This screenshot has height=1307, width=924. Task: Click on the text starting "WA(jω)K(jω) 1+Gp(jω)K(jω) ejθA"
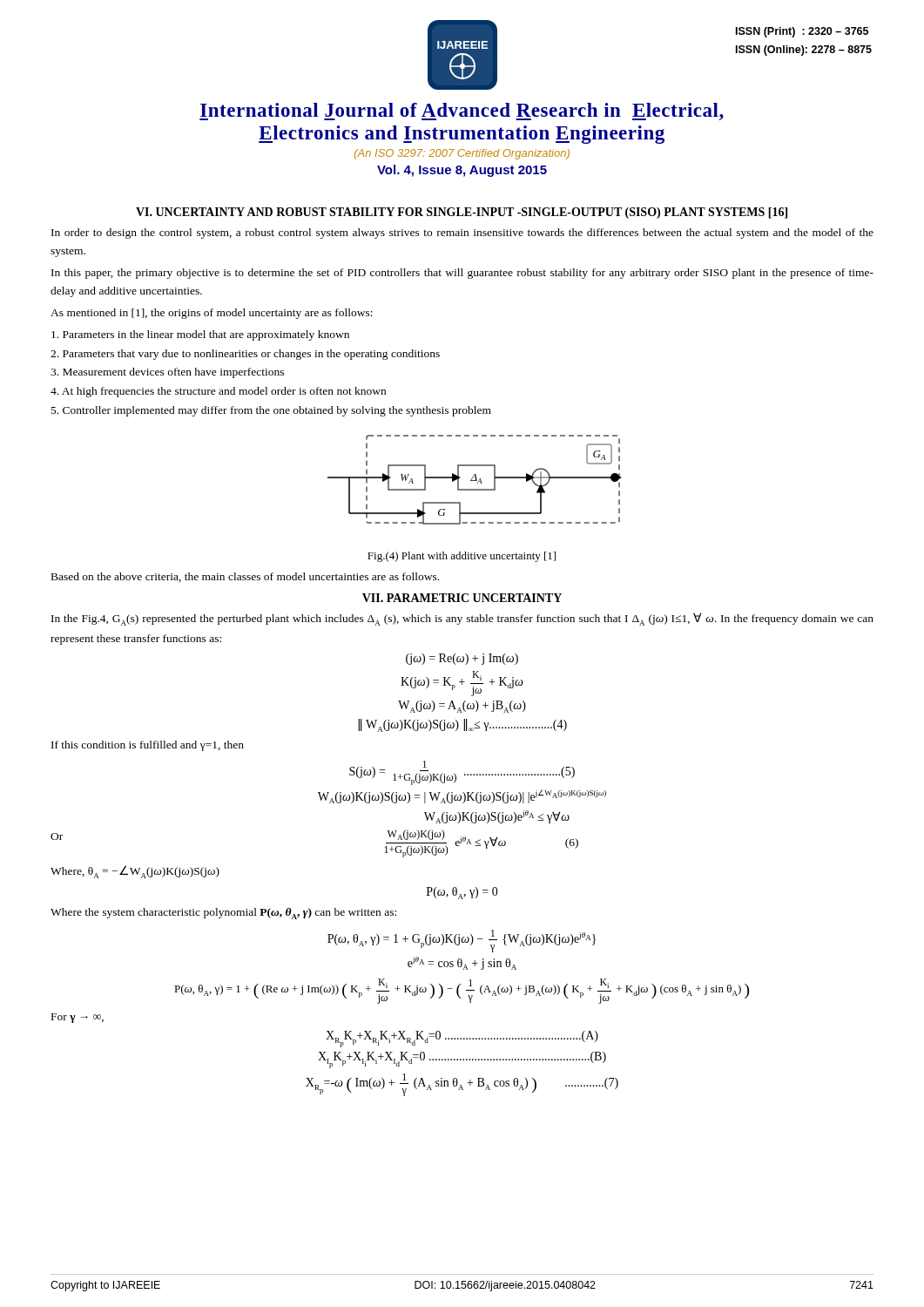[x=480, y=843]
